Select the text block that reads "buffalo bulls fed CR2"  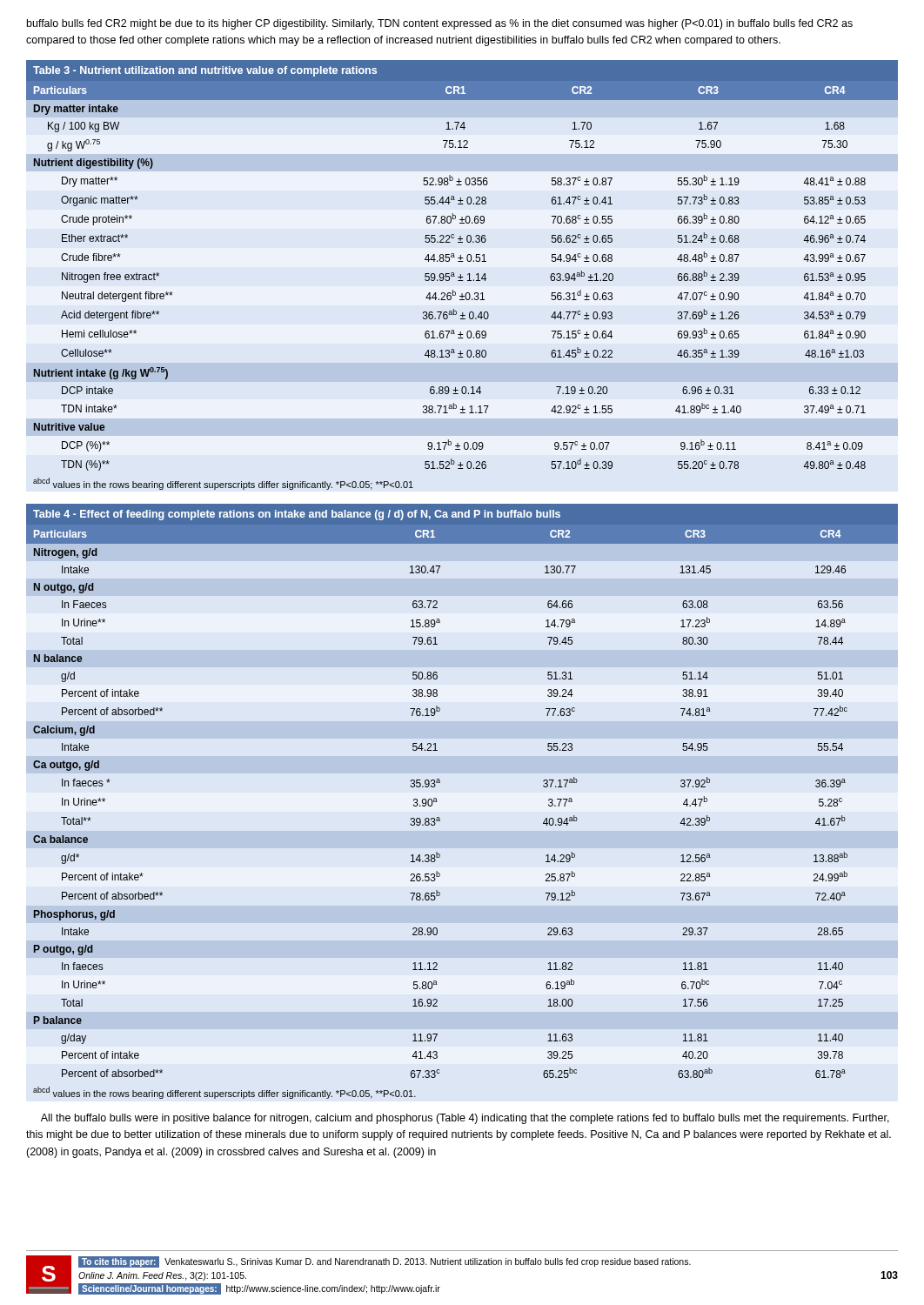[439, 32]
